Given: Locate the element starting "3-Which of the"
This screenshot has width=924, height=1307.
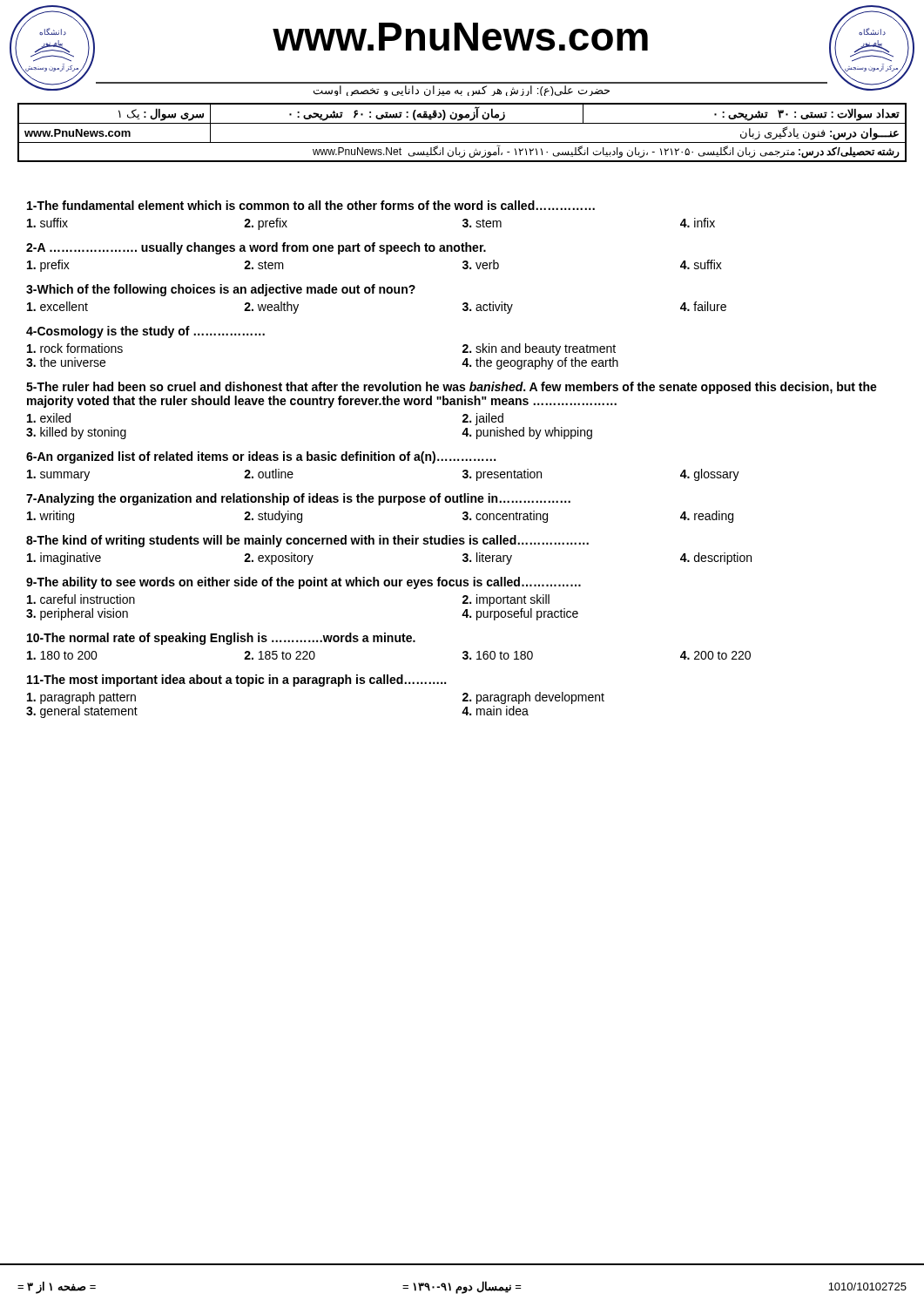Looking at the screenshot, I should [221, 289].
